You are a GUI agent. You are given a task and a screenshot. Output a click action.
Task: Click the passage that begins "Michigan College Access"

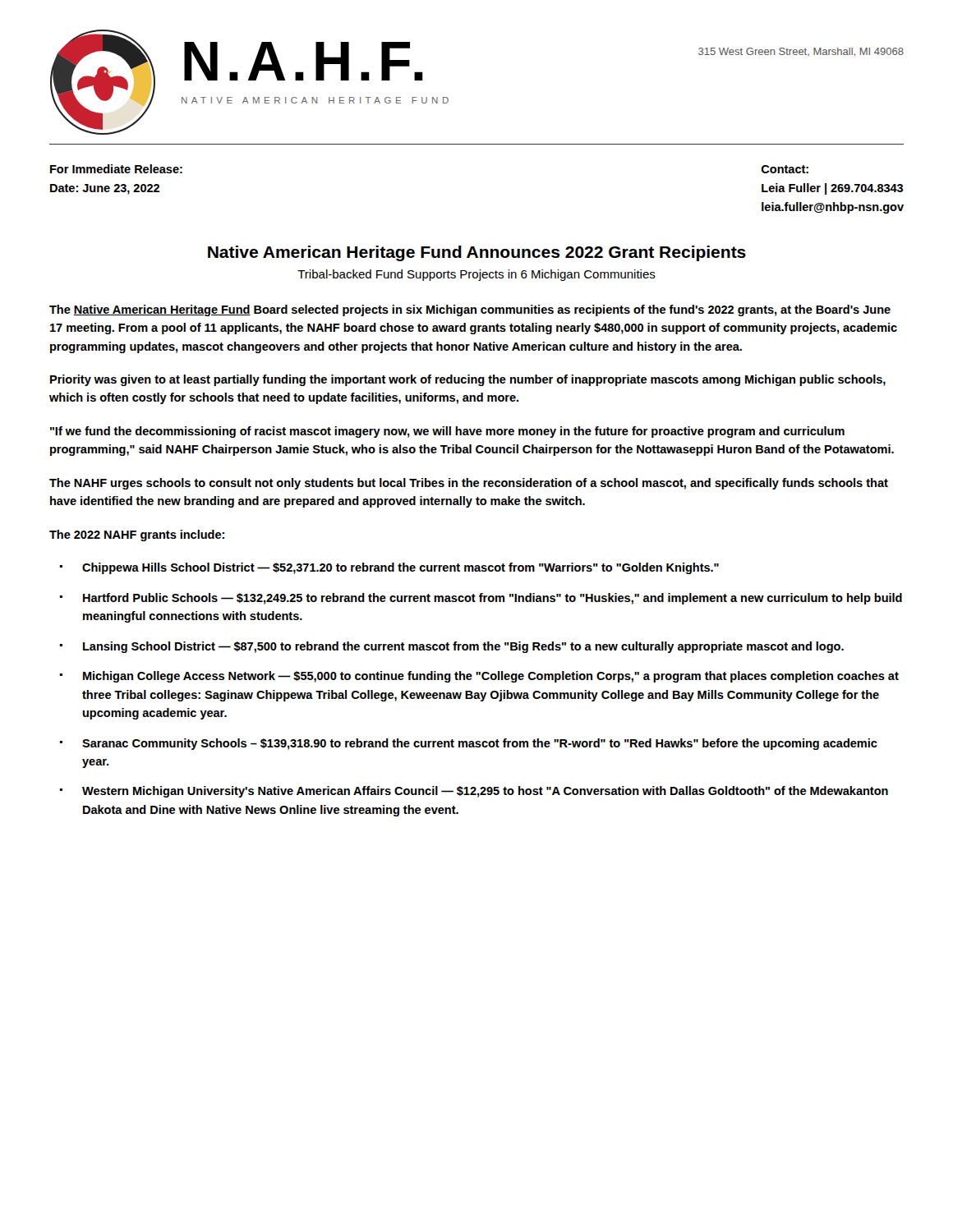point(490,694)
